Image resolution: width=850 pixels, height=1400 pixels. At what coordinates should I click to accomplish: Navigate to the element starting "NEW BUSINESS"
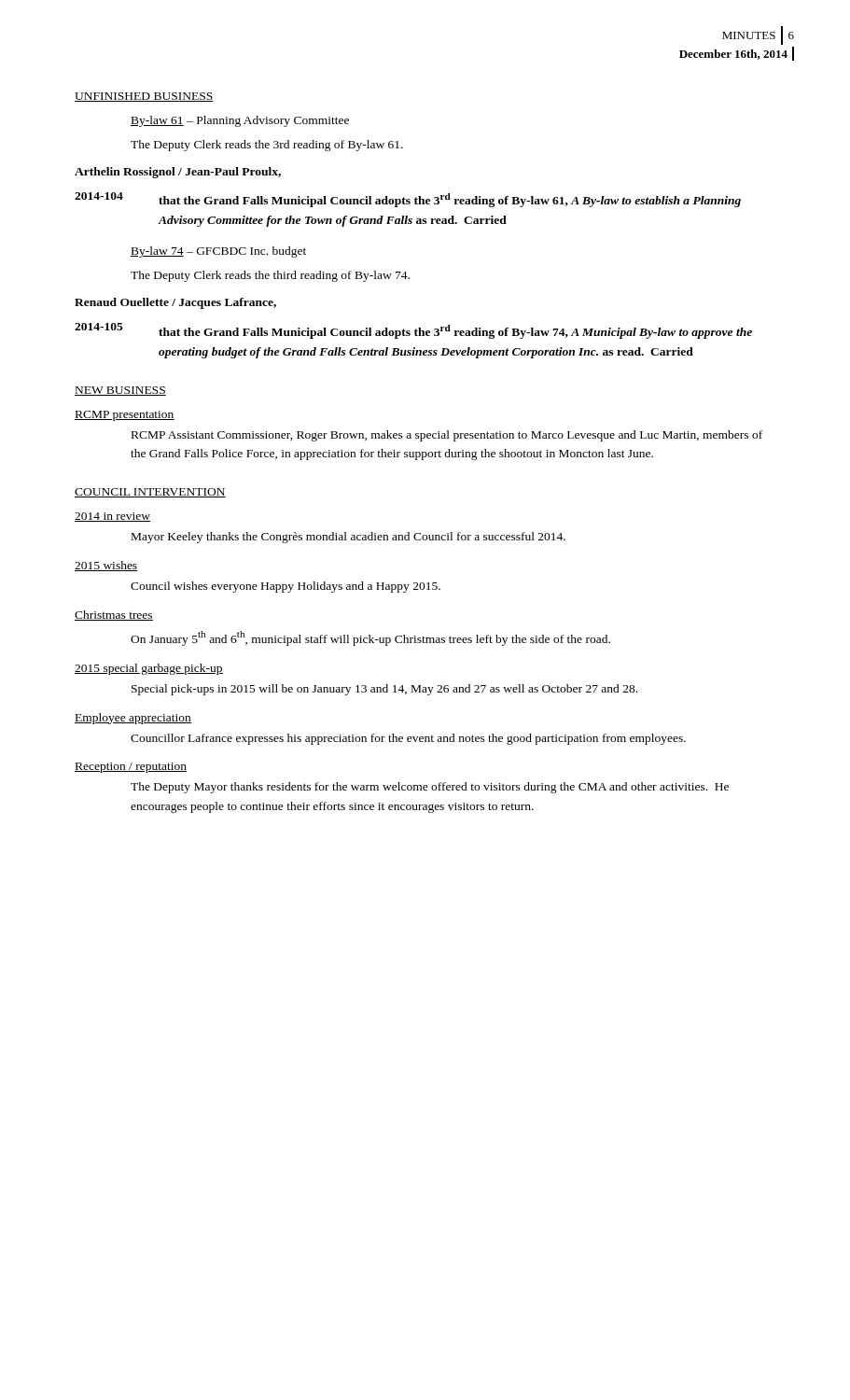click(x=120, y=389)
